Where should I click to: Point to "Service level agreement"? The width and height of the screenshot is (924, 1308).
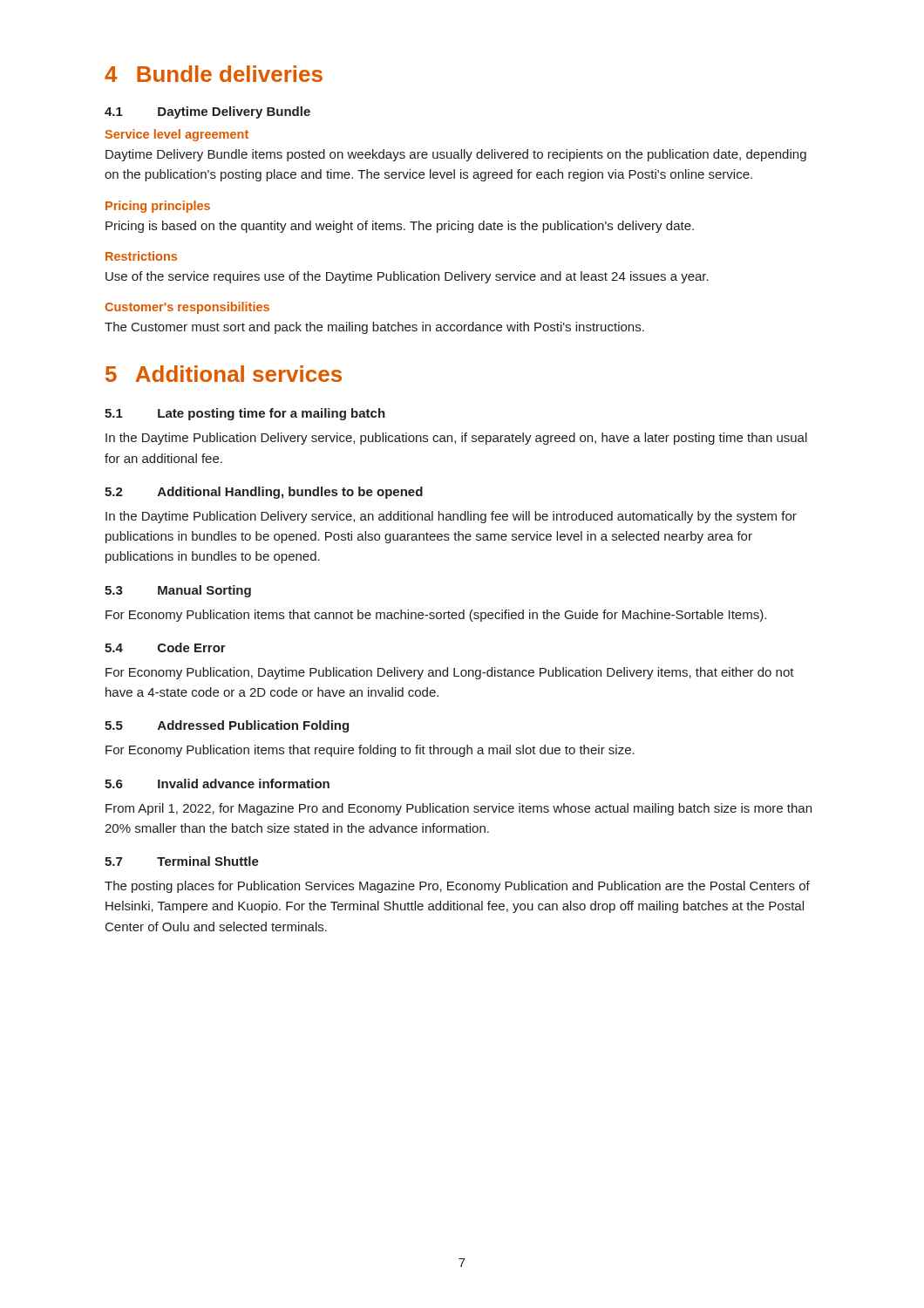click(177, 135)
